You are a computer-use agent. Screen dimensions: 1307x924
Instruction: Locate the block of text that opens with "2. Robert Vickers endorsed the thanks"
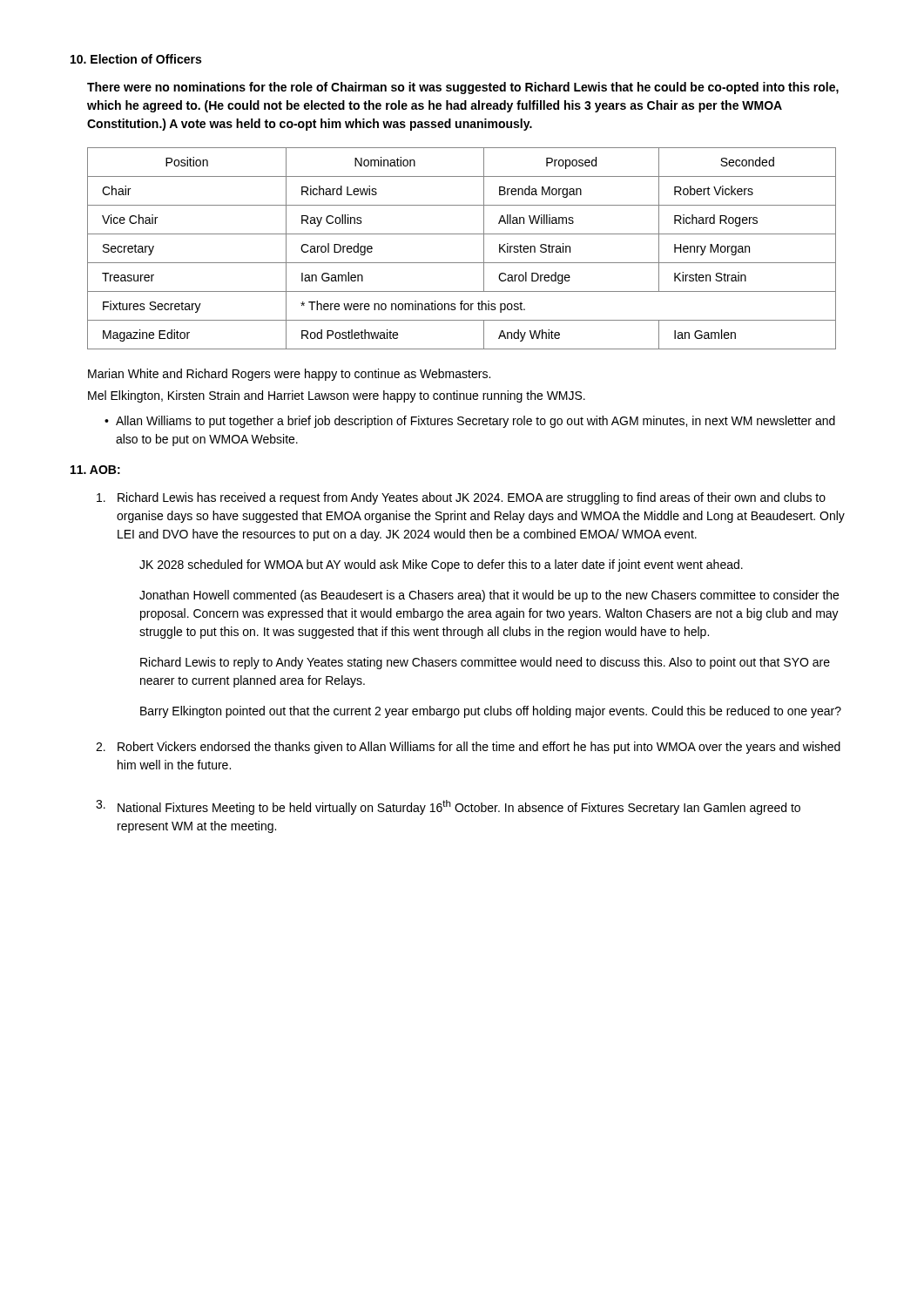pyautogui.click(x=475, y=756)
